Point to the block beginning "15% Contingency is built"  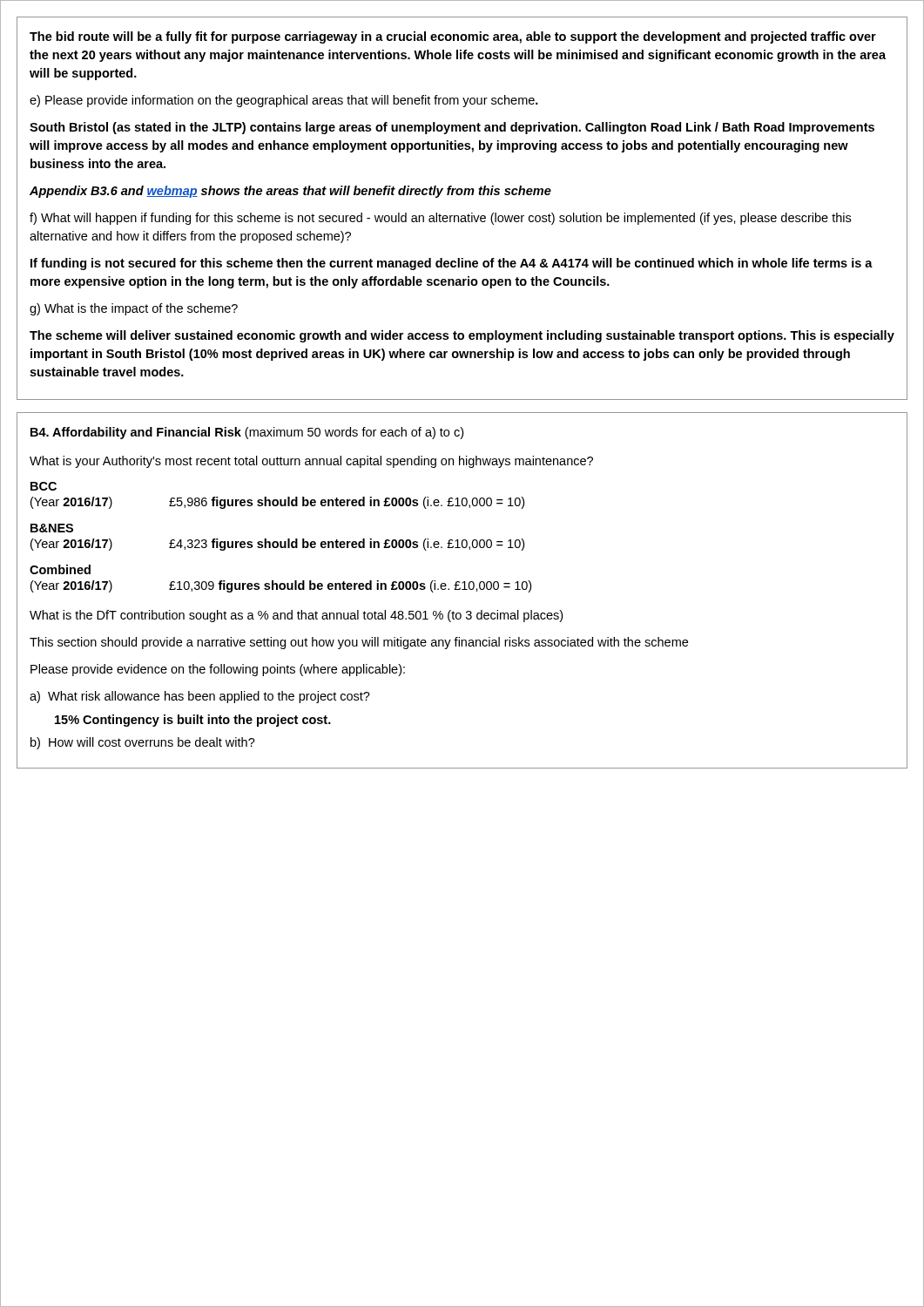[193, 719]
